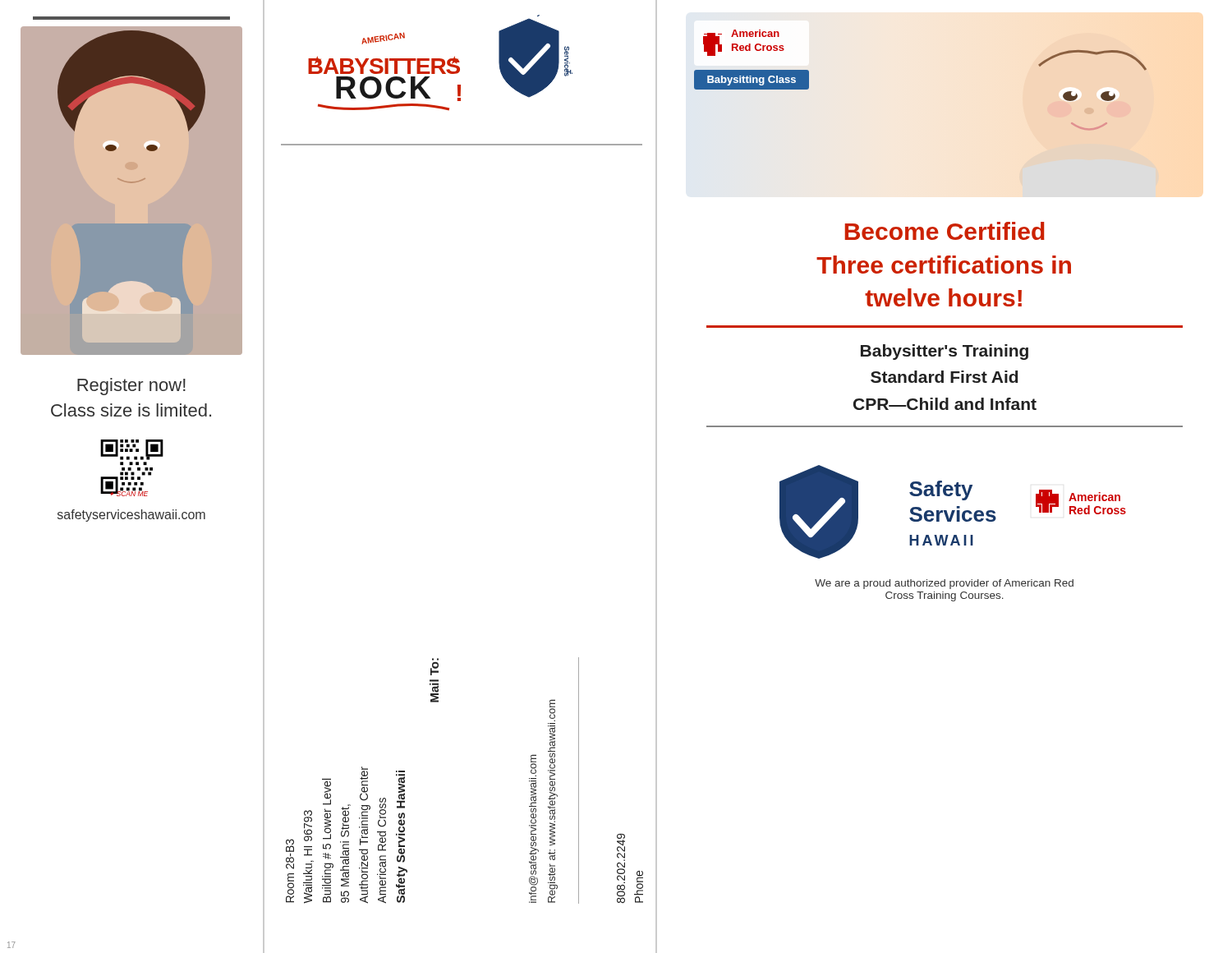Viewport: 1232px width, 953px height.
Task: Click where it says "Register now!Class size is limited."
Action: [x=131, y=398]
